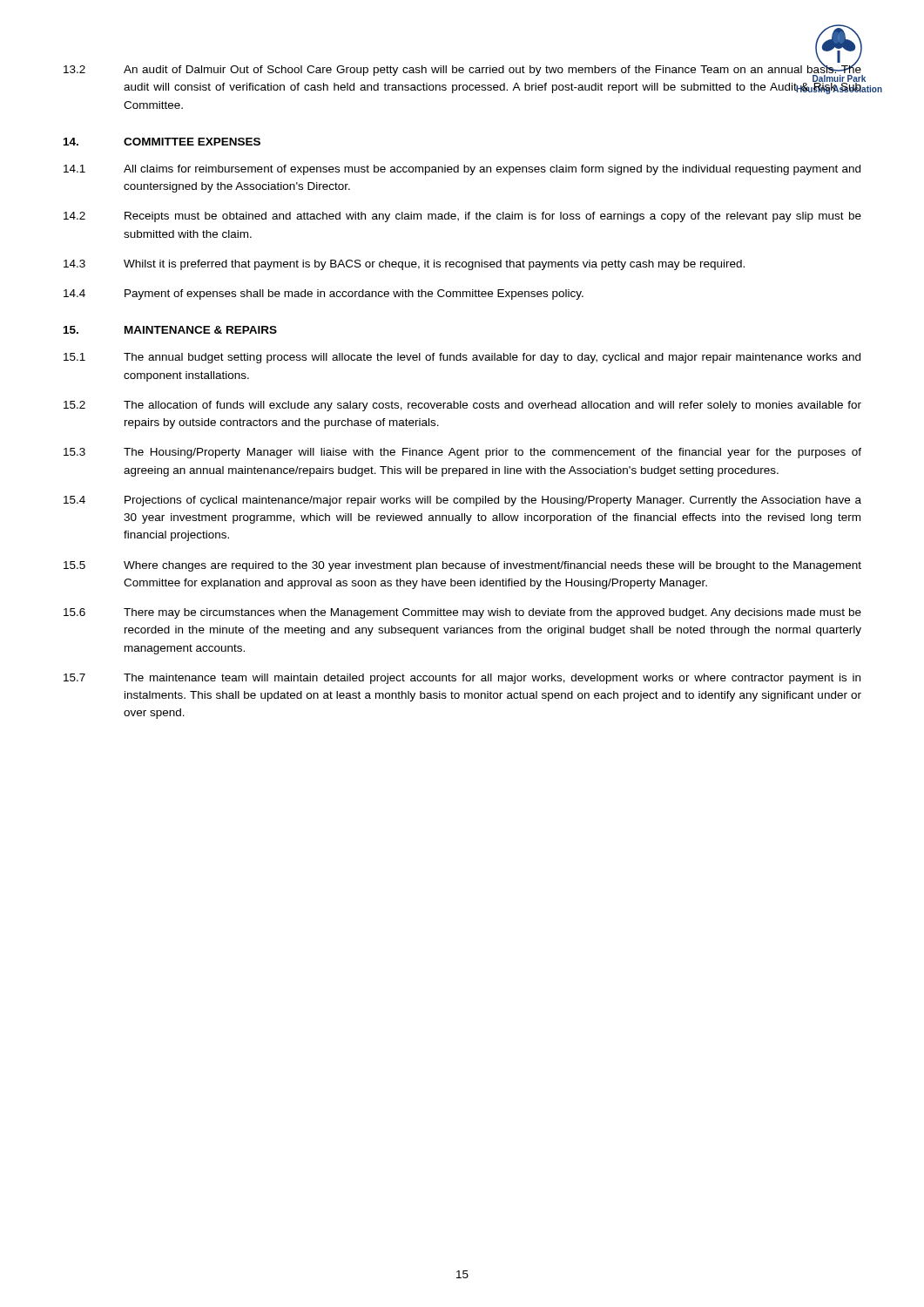
Task: Click on the text starting "15.2 The allocation"
Action: tap(462, 414)
